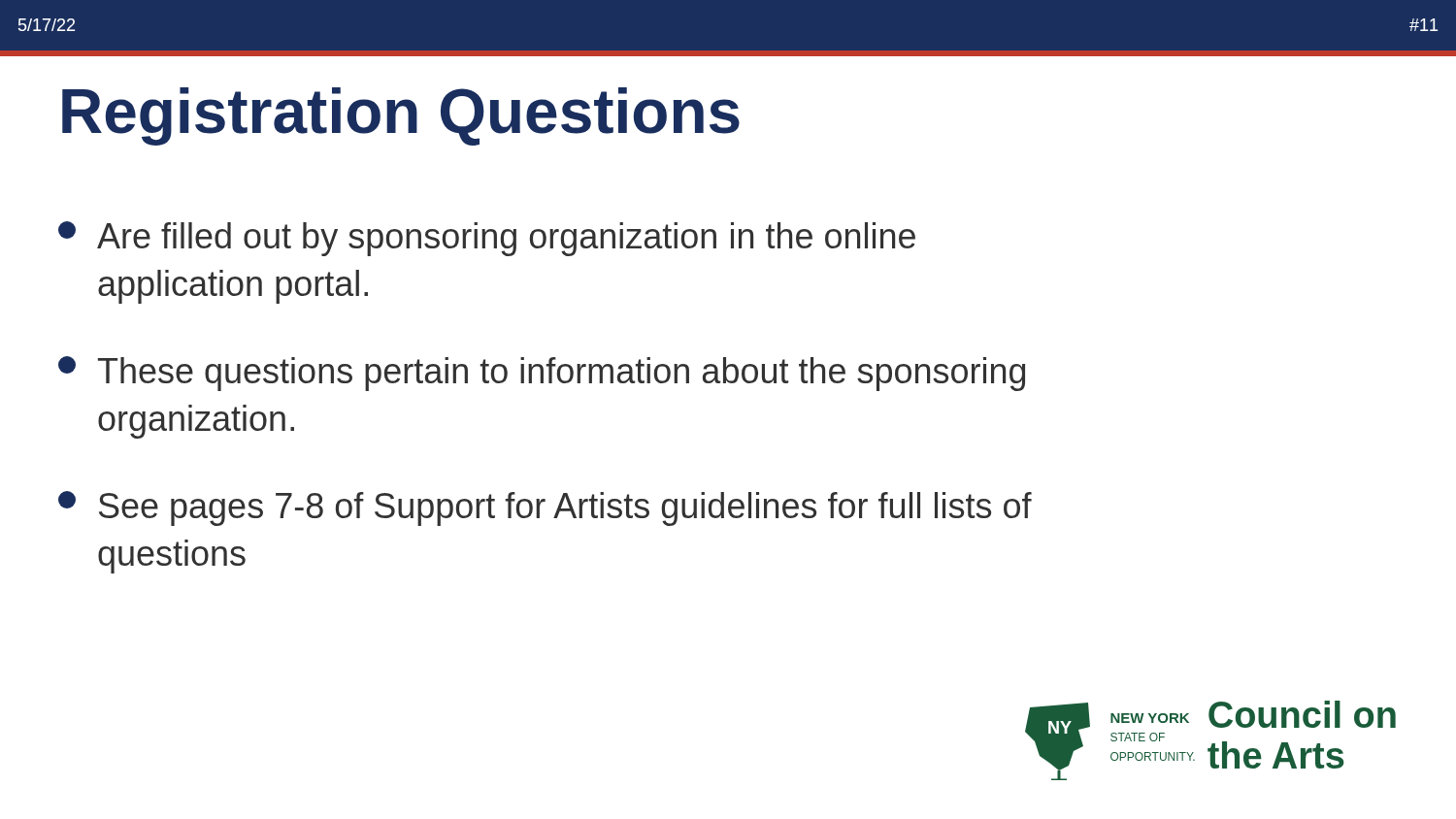This screenshot has height=819, width=1456.
Task: Click on the title containing "Registration Questions"
Action: click(728, 112)
